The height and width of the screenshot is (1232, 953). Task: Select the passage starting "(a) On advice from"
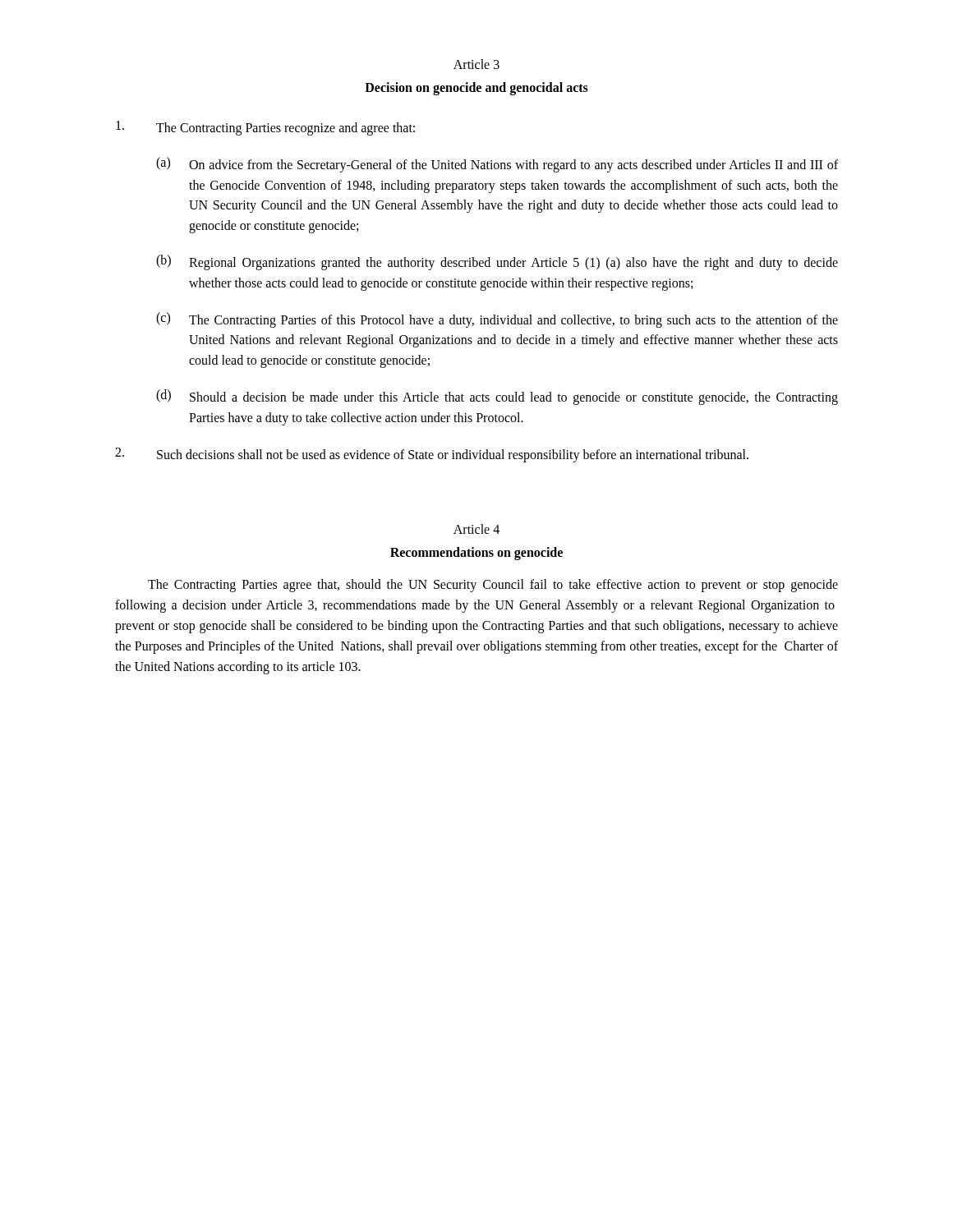point(497,196)
